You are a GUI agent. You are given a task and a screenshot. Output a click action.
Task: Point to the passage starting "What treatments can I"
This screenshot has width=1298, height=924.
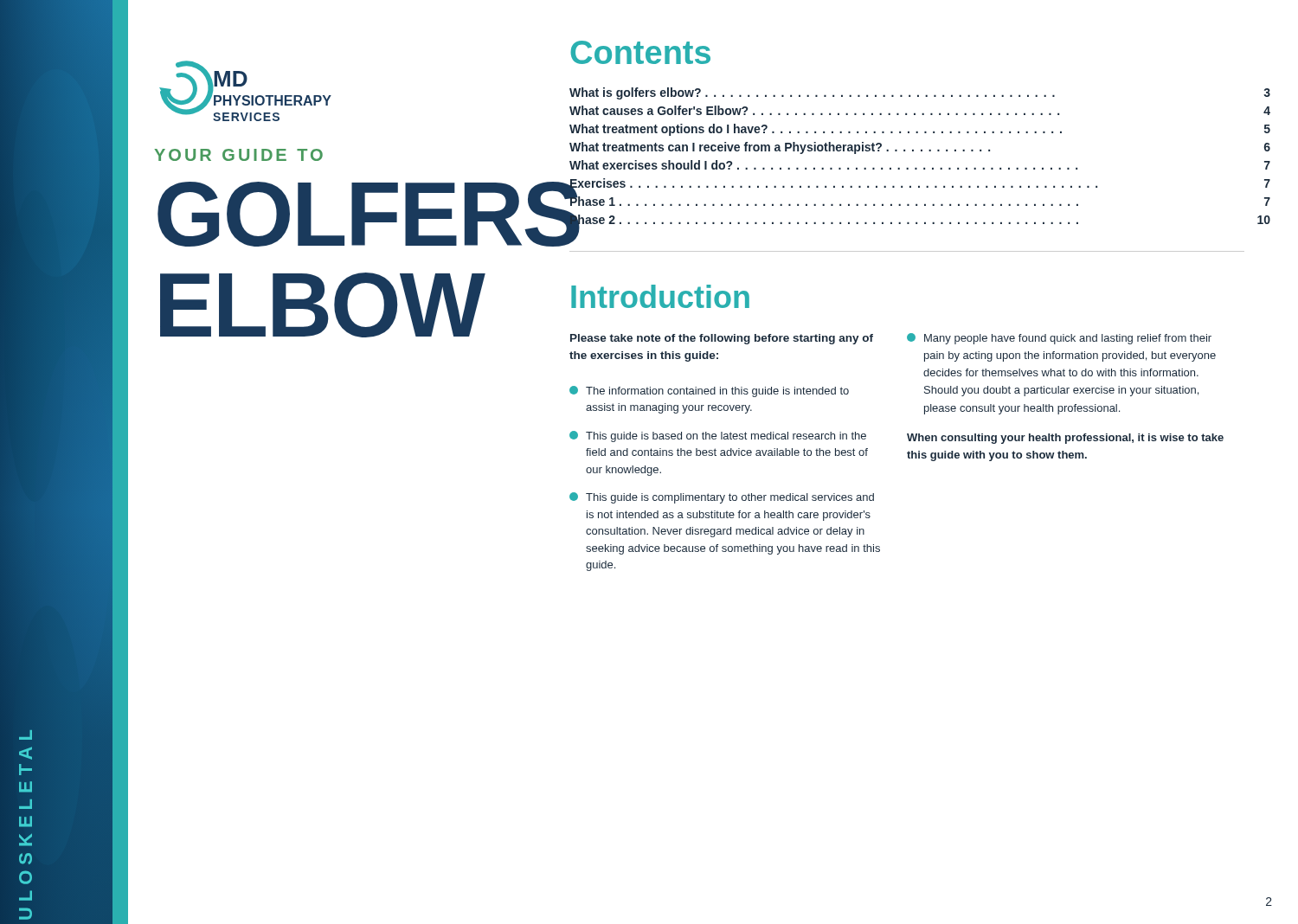pyautogui.click(x=920, y=147)
